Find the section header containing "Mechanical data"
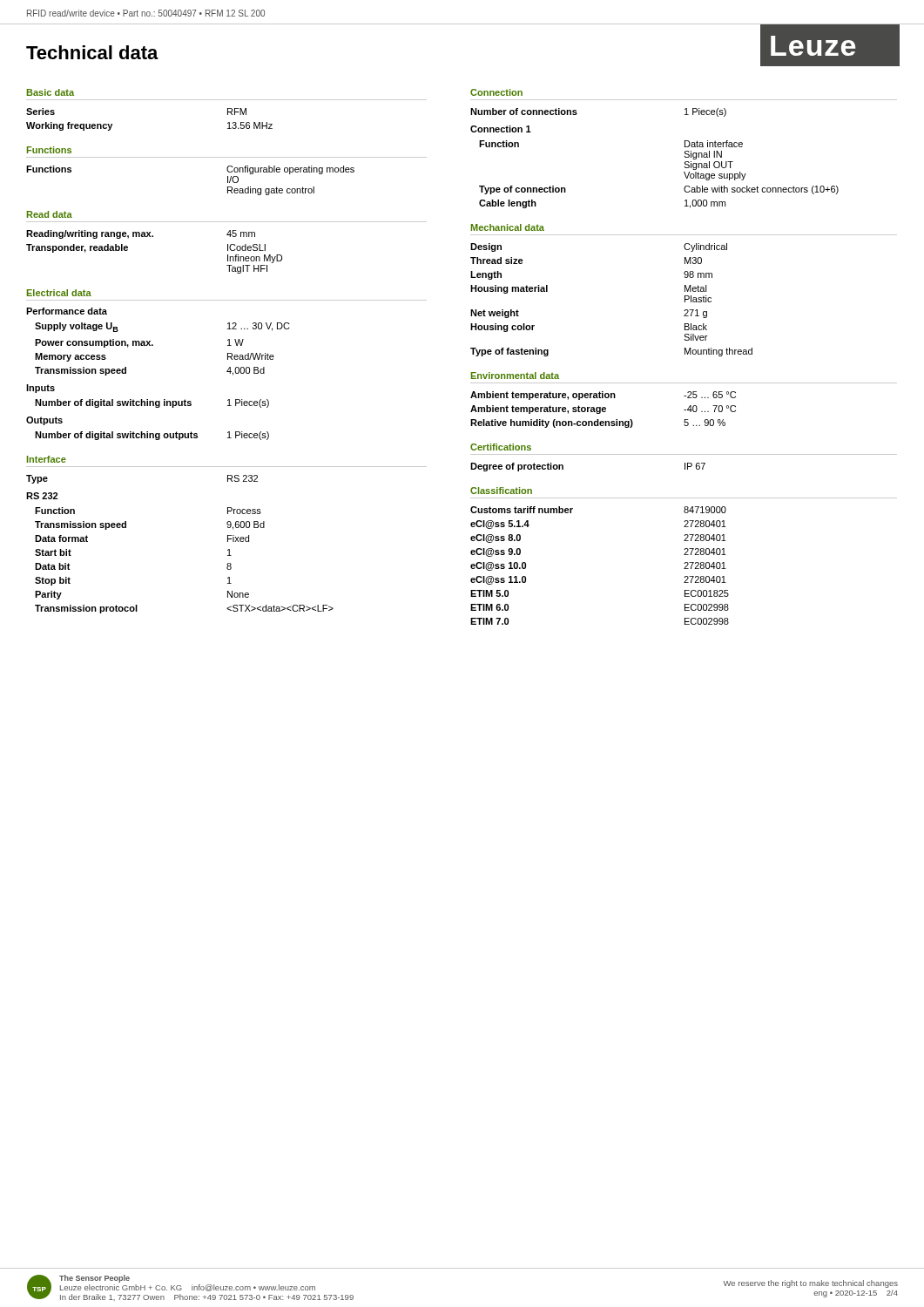The height and width of the screenshot is (1307, 924). (507, 227)
